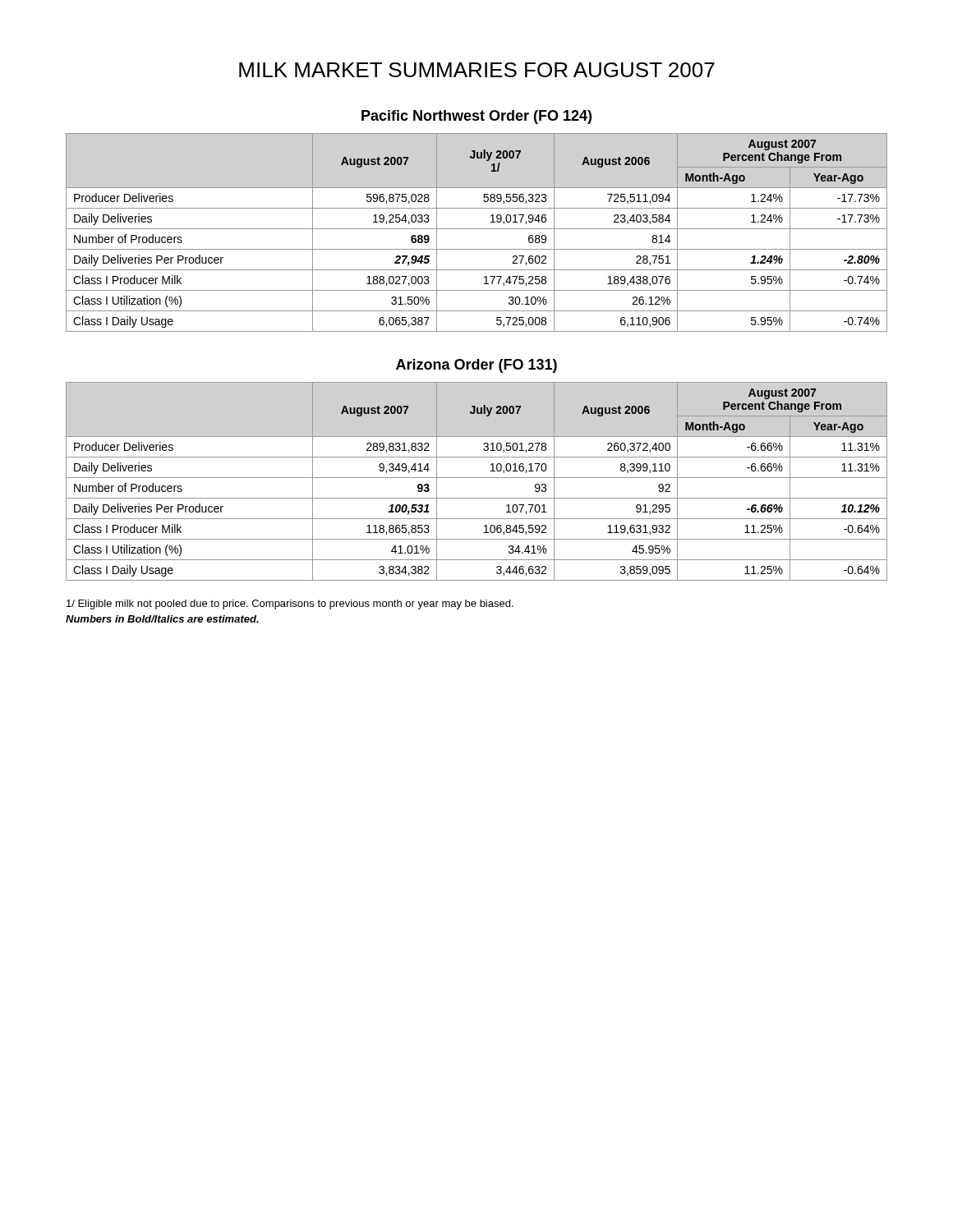Viewport: 953px width, 1232px height.
Task: Navigate to the region starting "Pacific Northwest Order"
Action: tap(476, 116)
